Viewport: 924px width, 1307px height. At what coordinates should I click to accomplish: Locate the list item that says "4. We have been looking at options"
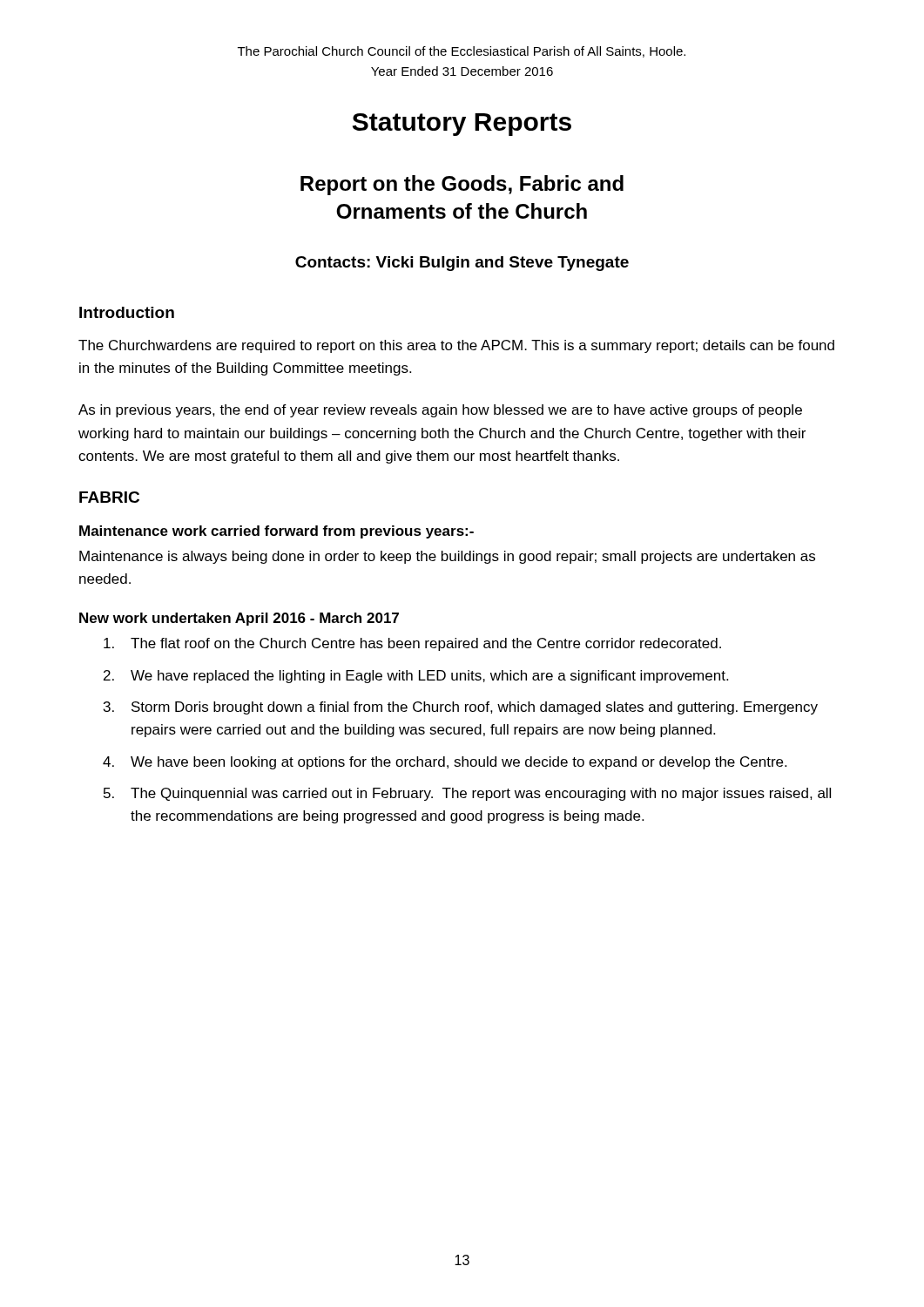point(474,762)
